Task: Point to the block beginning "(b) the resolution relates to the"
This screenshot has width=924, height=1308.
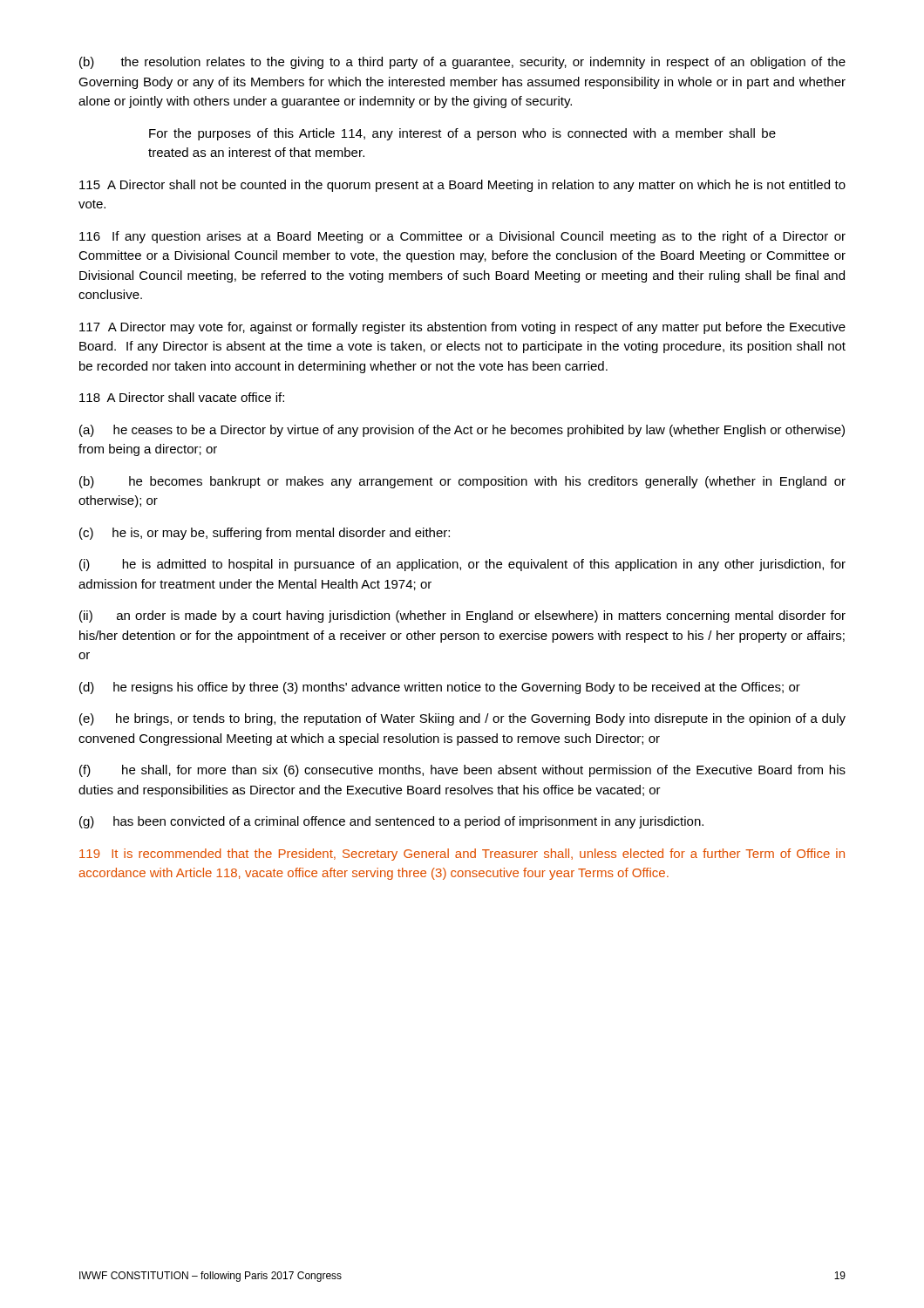Action: point(462,81)
